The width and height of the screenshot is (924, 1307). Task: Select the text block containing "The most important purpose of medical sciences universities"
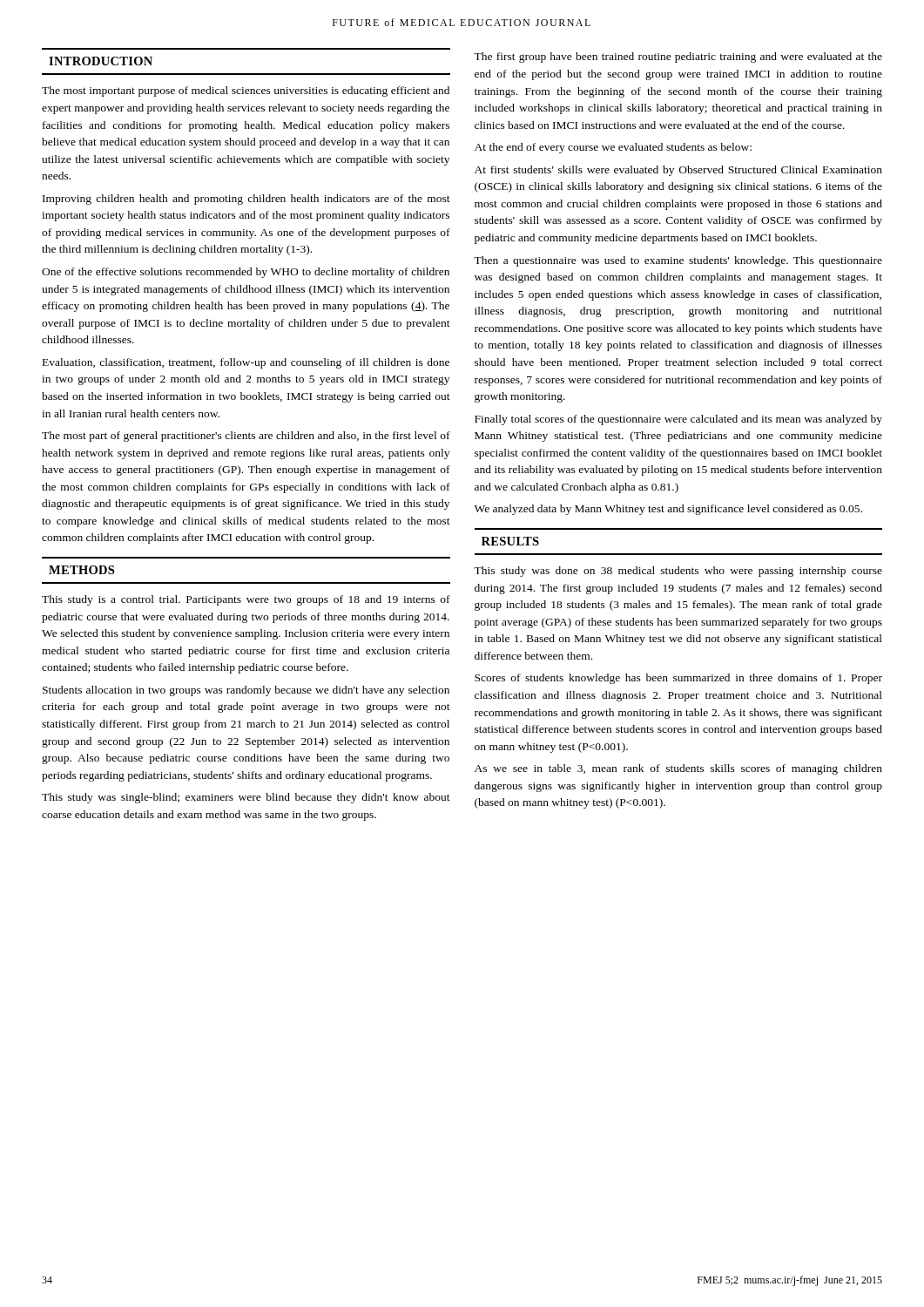tap(246, 133)
